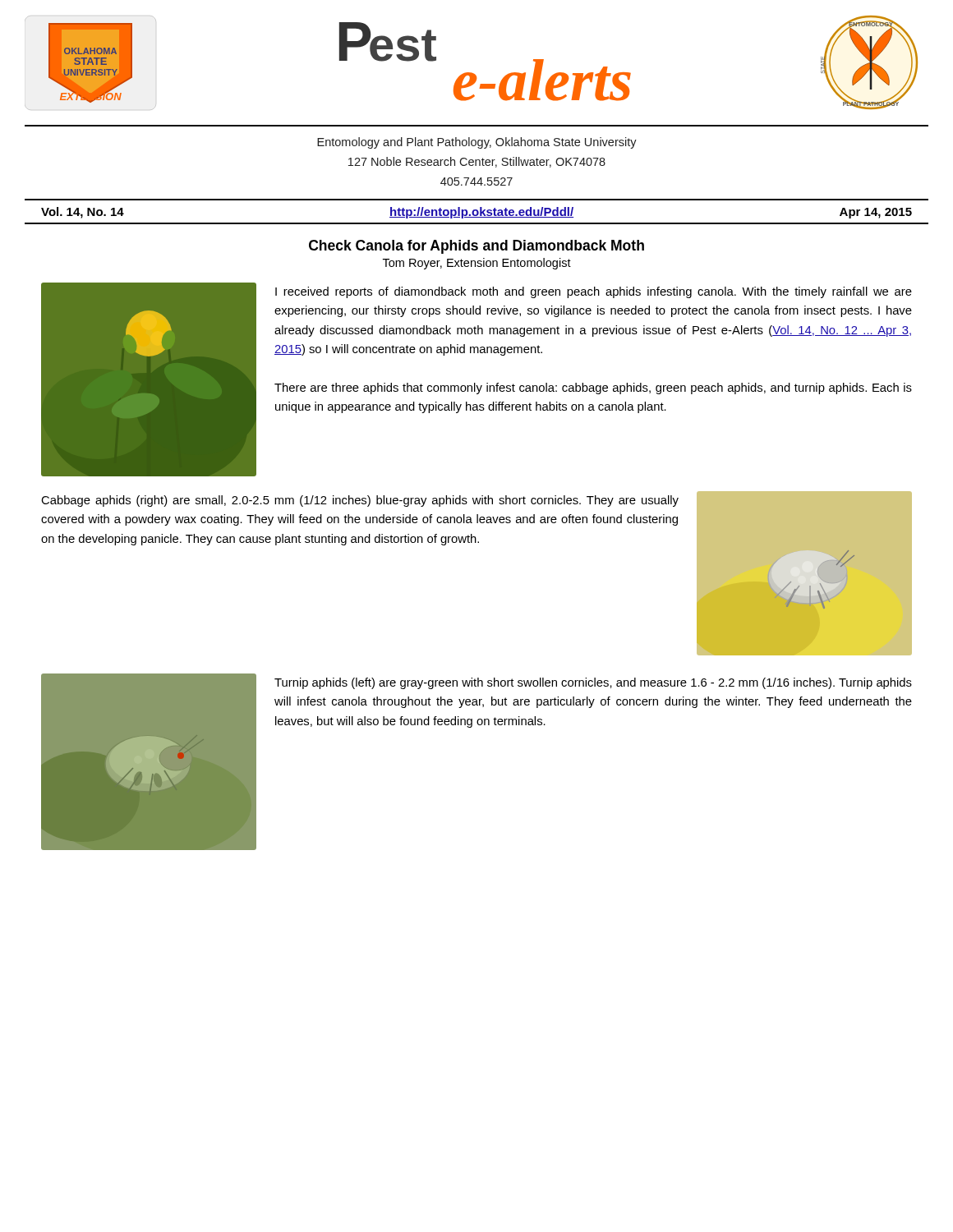Viewport: 953px width, 1232px height.
Task: Point to the block beginning "Turnip aphids (left) are"
Action: pos(593,702)
